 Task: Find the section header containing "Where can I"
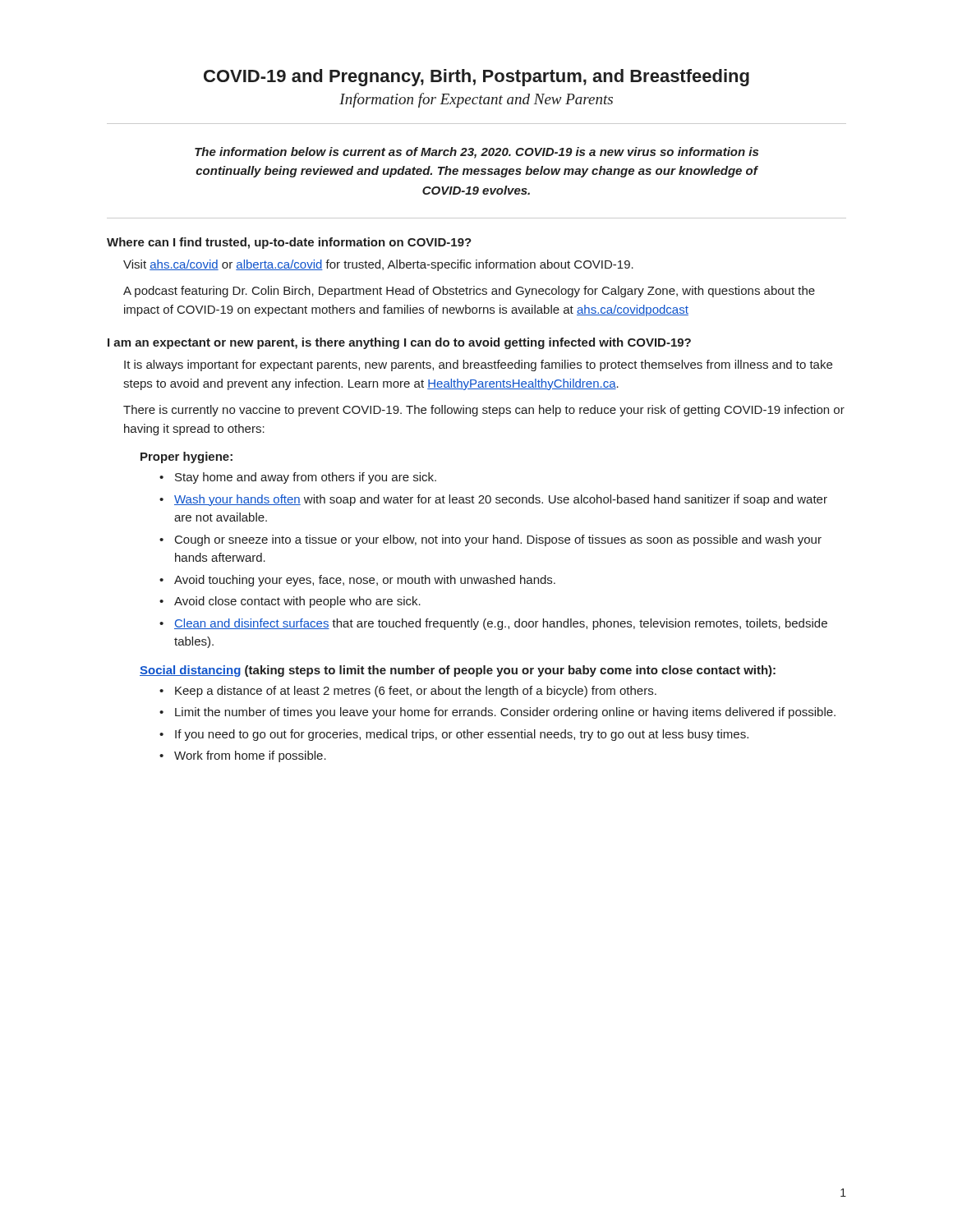click(x=289, y=242)
